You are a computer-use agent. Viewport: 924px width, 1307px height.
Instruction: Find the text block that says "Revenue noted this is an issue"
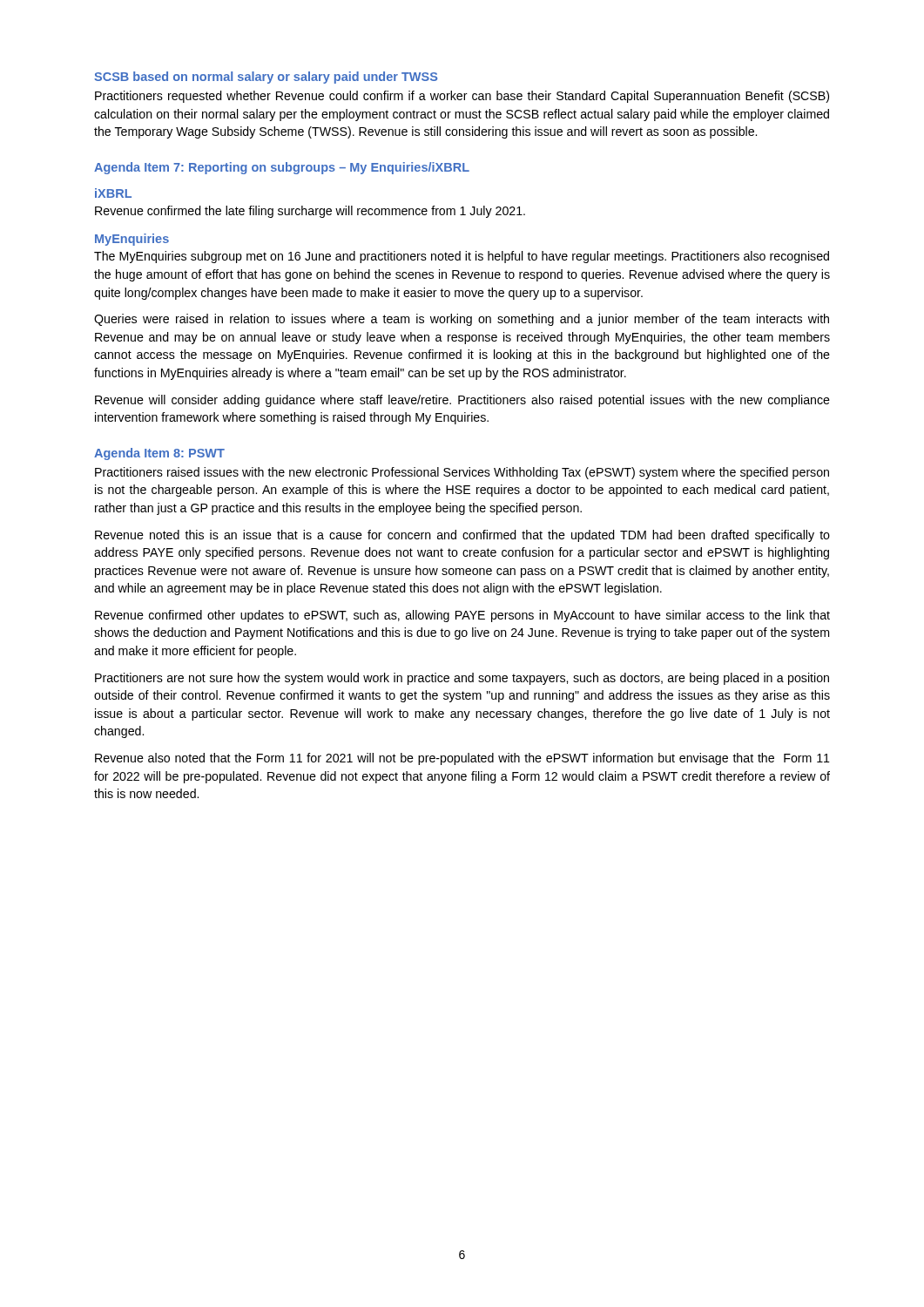462,561
